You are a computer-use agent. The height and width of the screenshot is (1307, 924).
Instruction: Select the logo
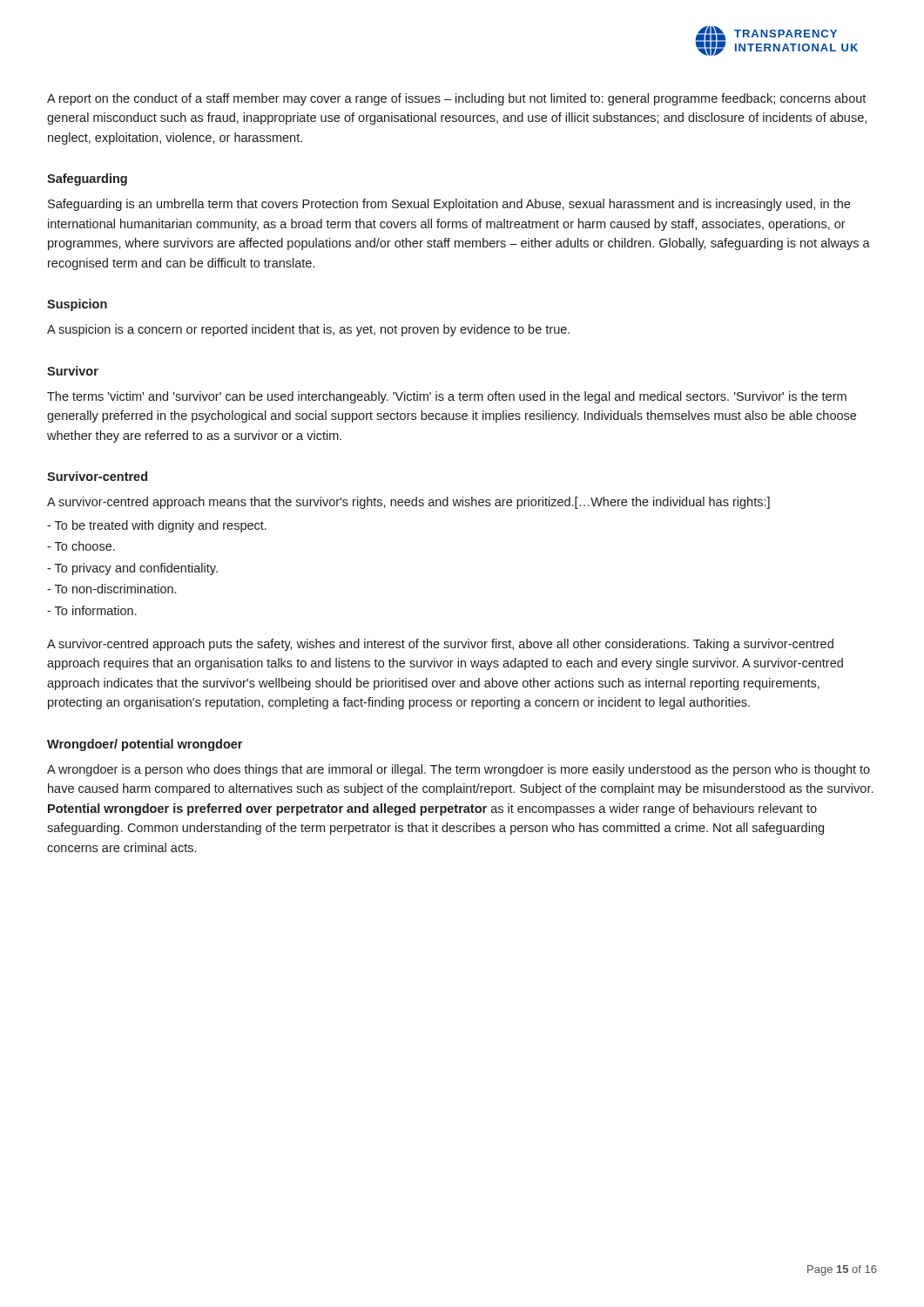(786, 41)
